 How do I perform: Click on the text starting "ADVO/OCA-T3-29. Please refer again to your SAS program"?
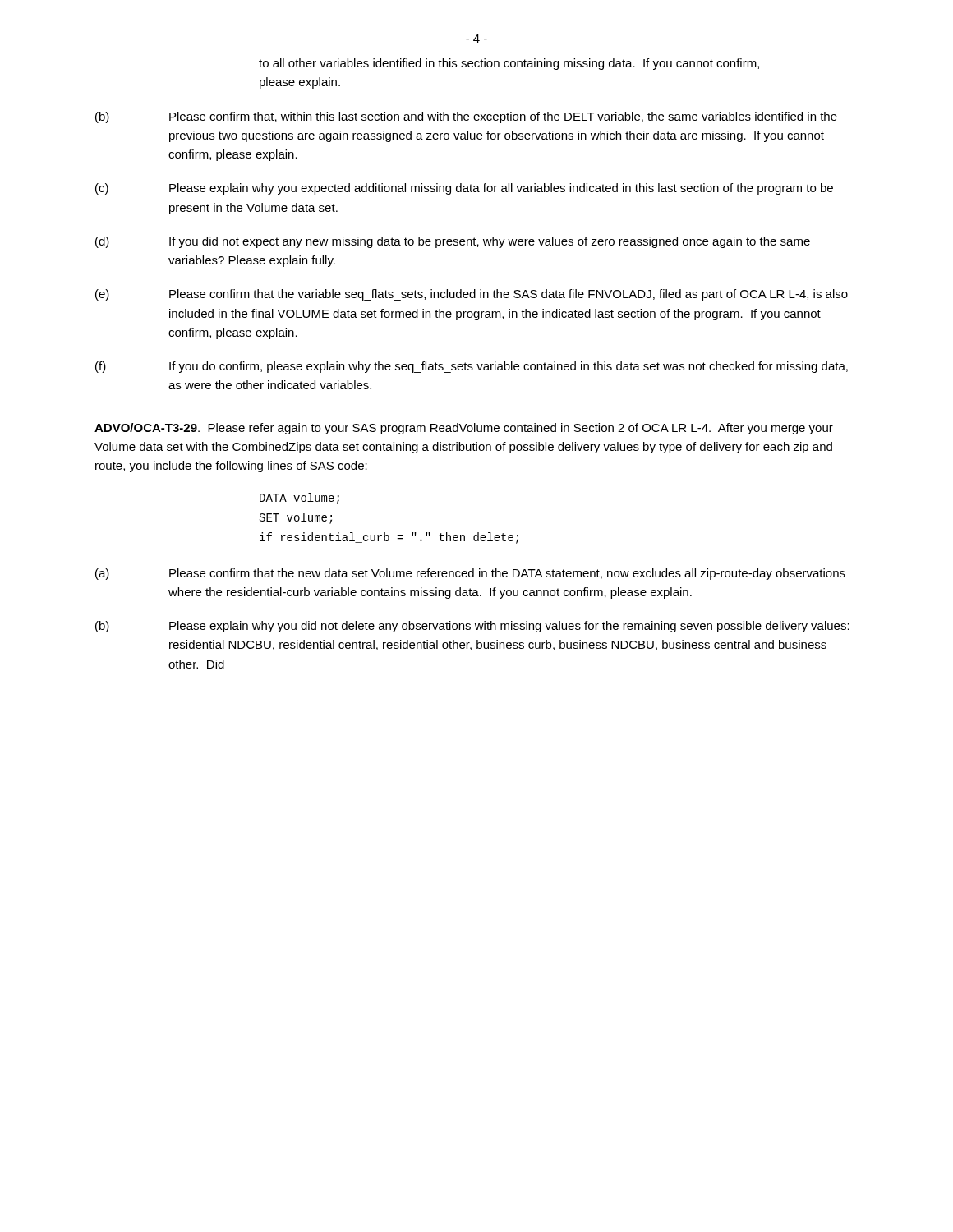464,446
